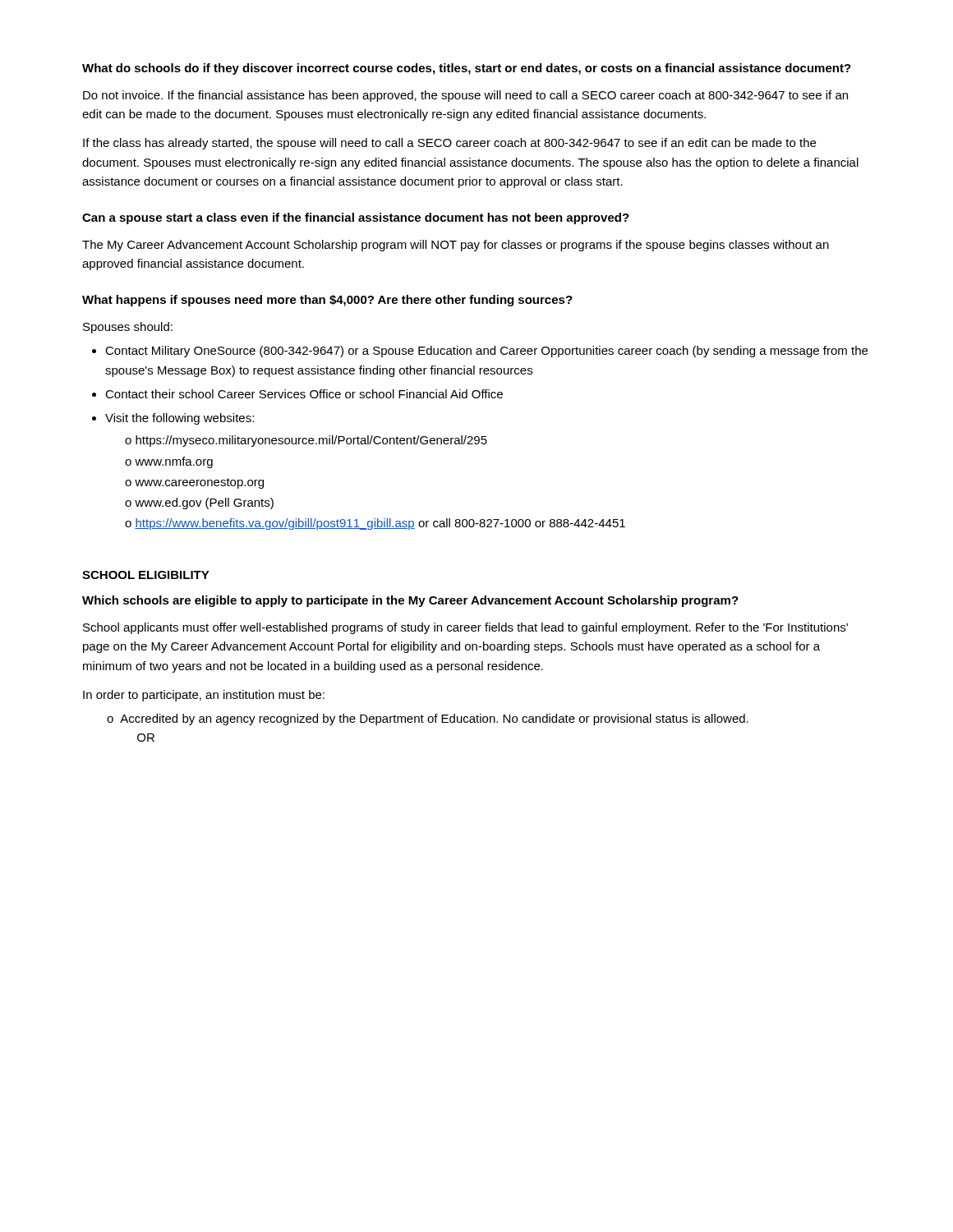
Task: Select the text that says "In order to participate, an institution must be:"
Action: coord(204,694)
